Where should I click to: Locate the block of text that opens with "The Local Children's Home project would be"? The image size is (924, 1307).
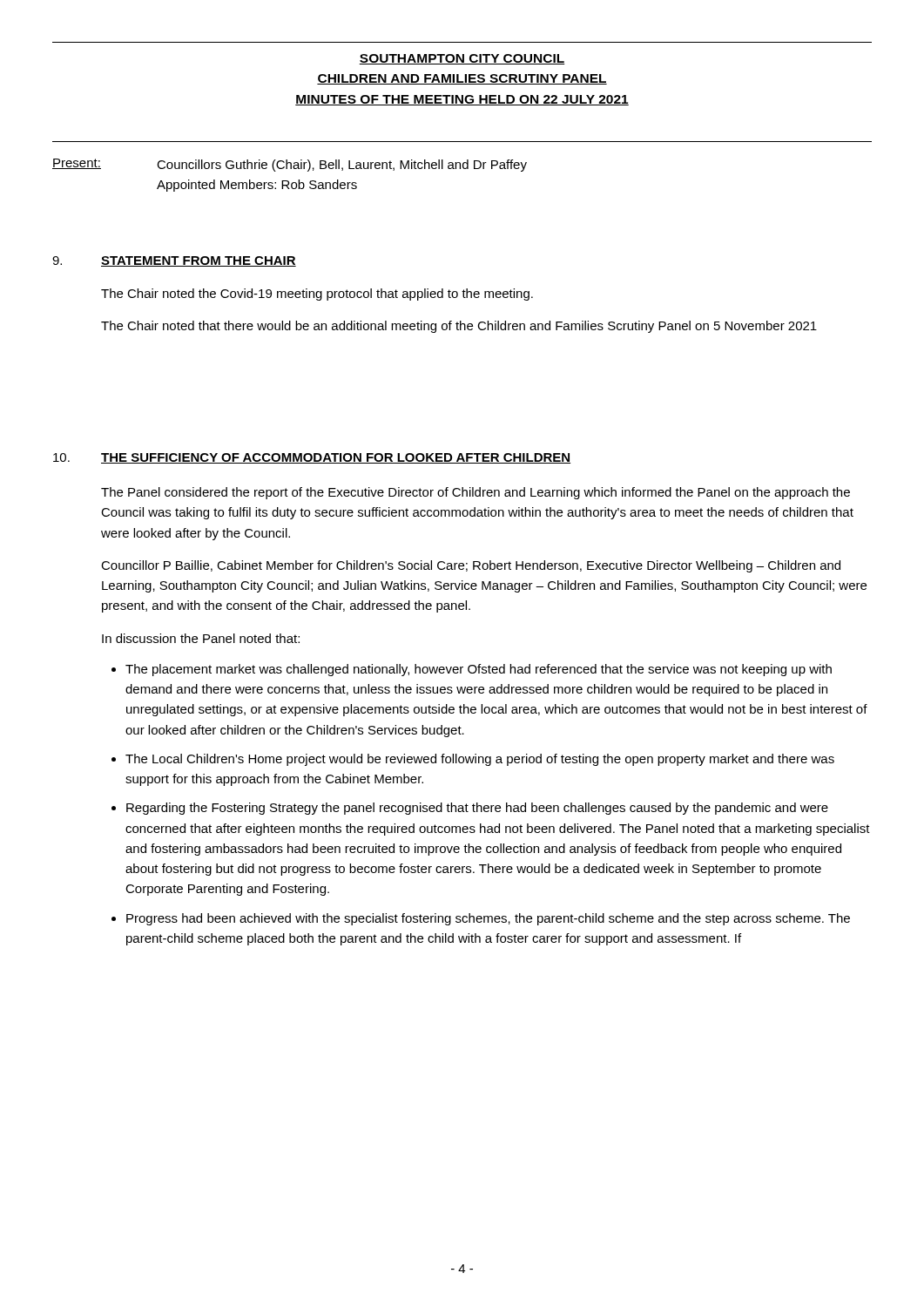pyautogui.click(x=480, y=768)
